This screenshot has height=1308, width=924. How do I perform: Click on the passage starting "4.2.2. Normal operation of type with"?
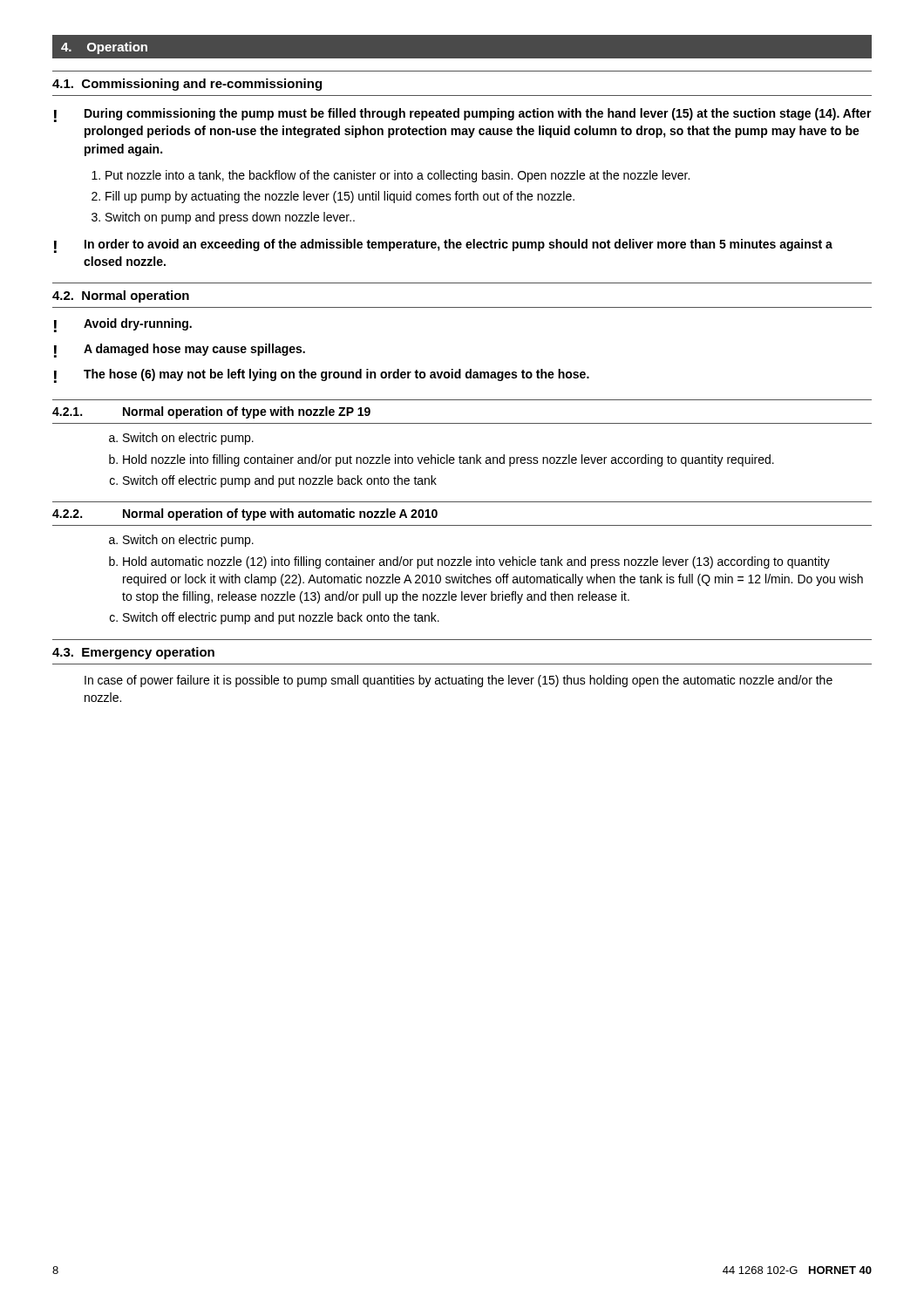245,514
